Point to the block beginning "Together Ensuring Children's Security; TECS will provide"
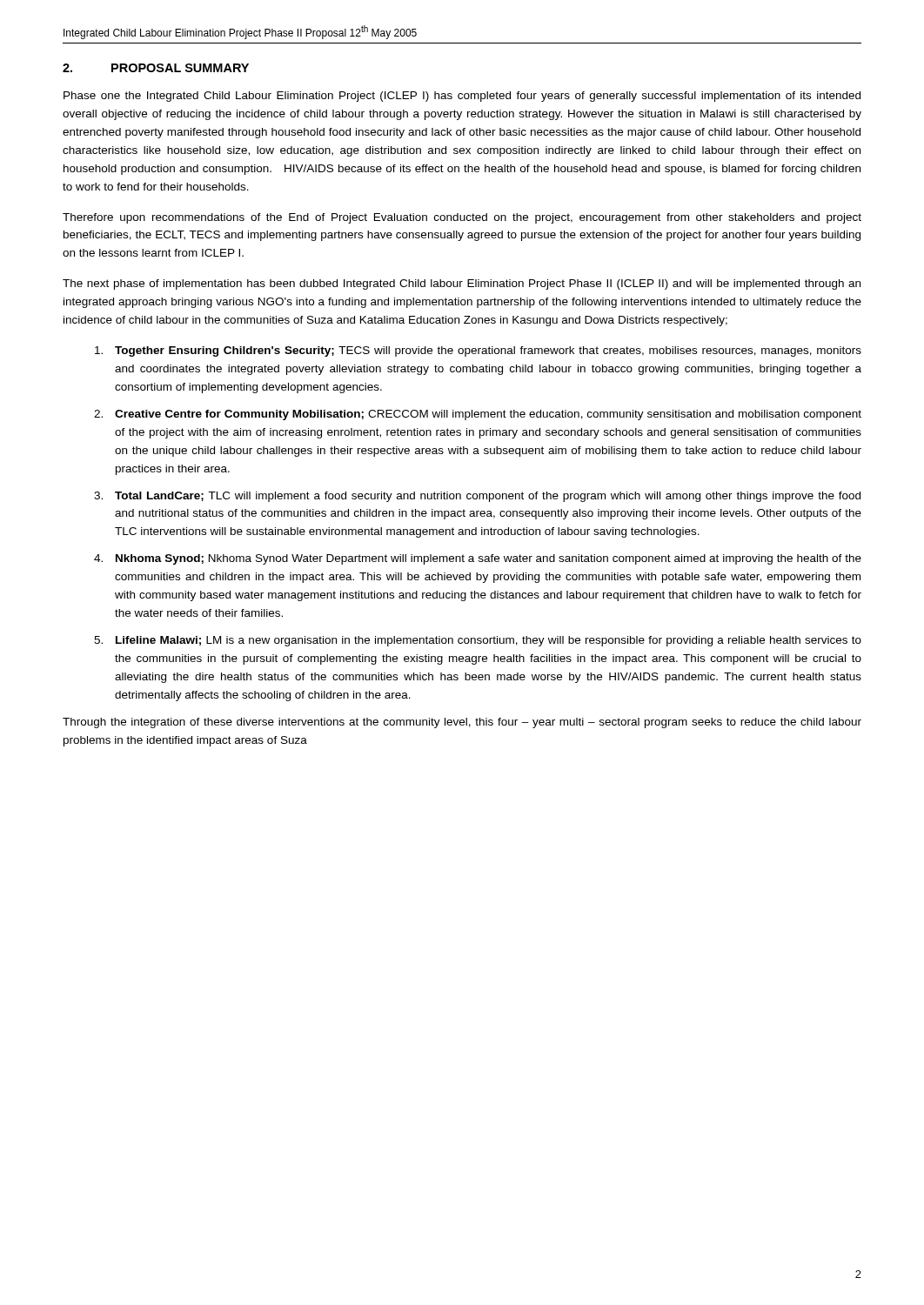 click(x=478, y=369)
